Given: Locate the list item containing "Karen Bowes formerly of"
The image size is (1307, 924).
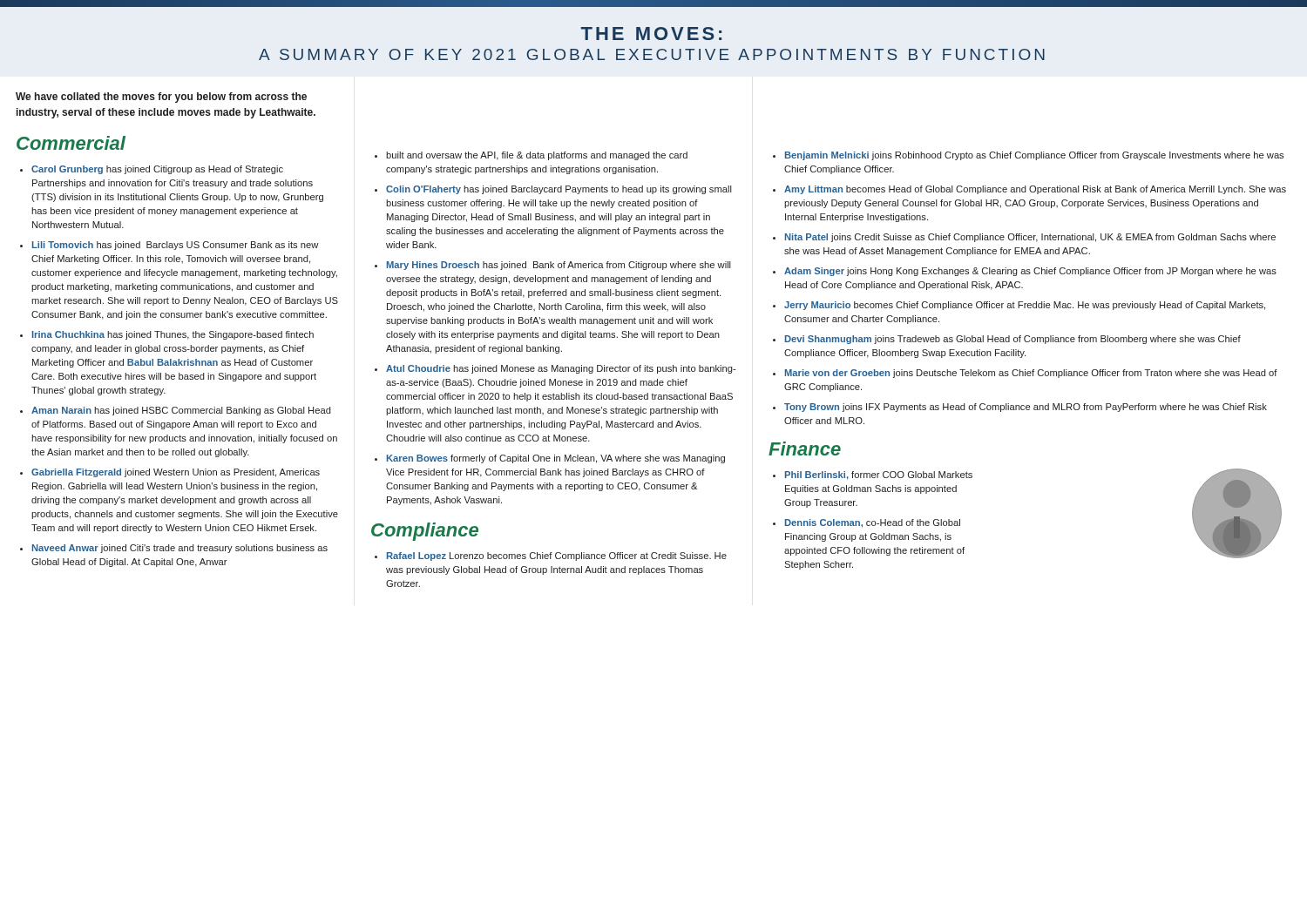Looking at the screenshot, I should coord(556,479).
